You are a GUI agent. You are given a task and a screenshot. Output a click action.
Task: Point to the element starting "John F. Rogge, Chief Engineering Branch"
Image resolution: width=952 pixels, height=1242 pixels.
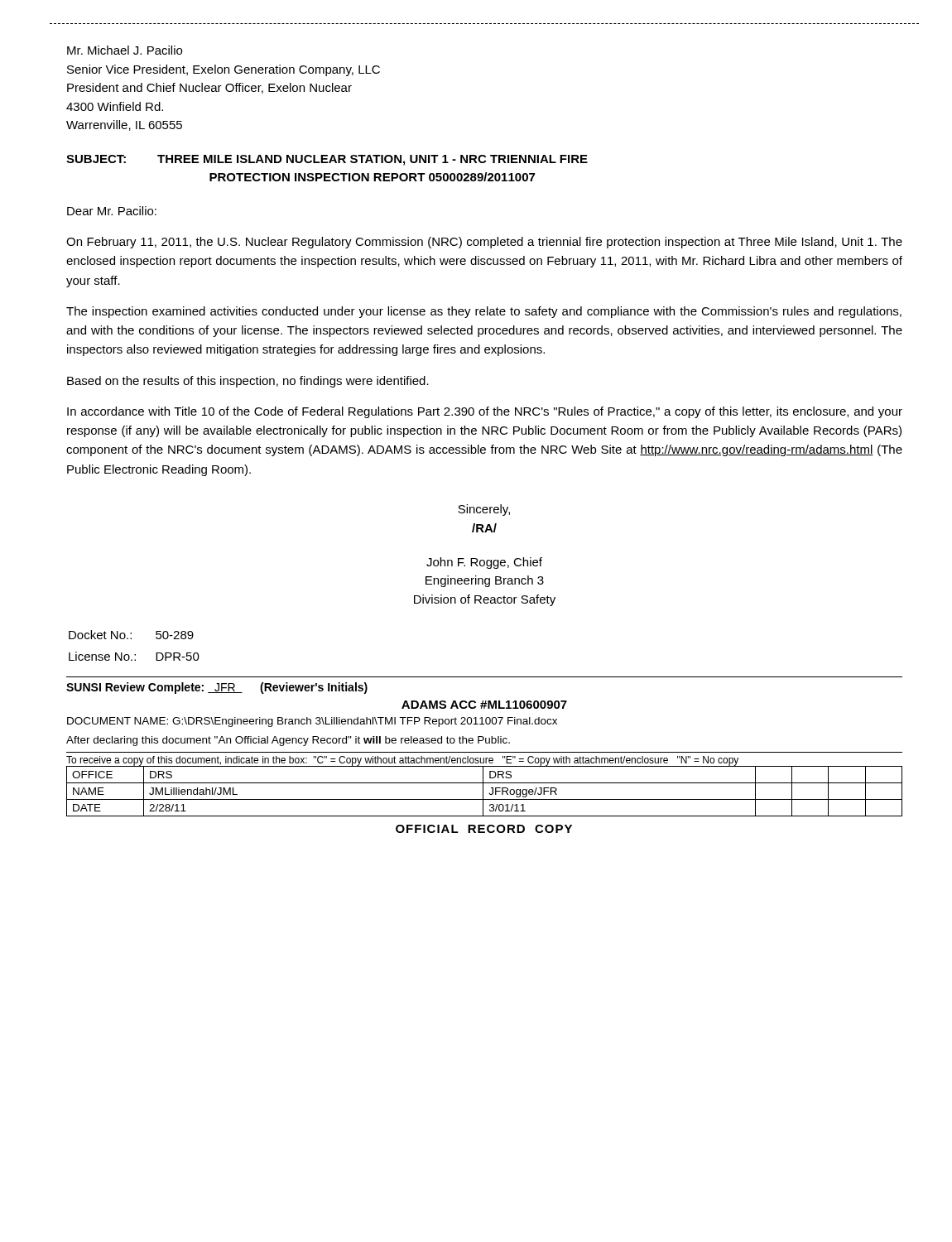point(484,580)
